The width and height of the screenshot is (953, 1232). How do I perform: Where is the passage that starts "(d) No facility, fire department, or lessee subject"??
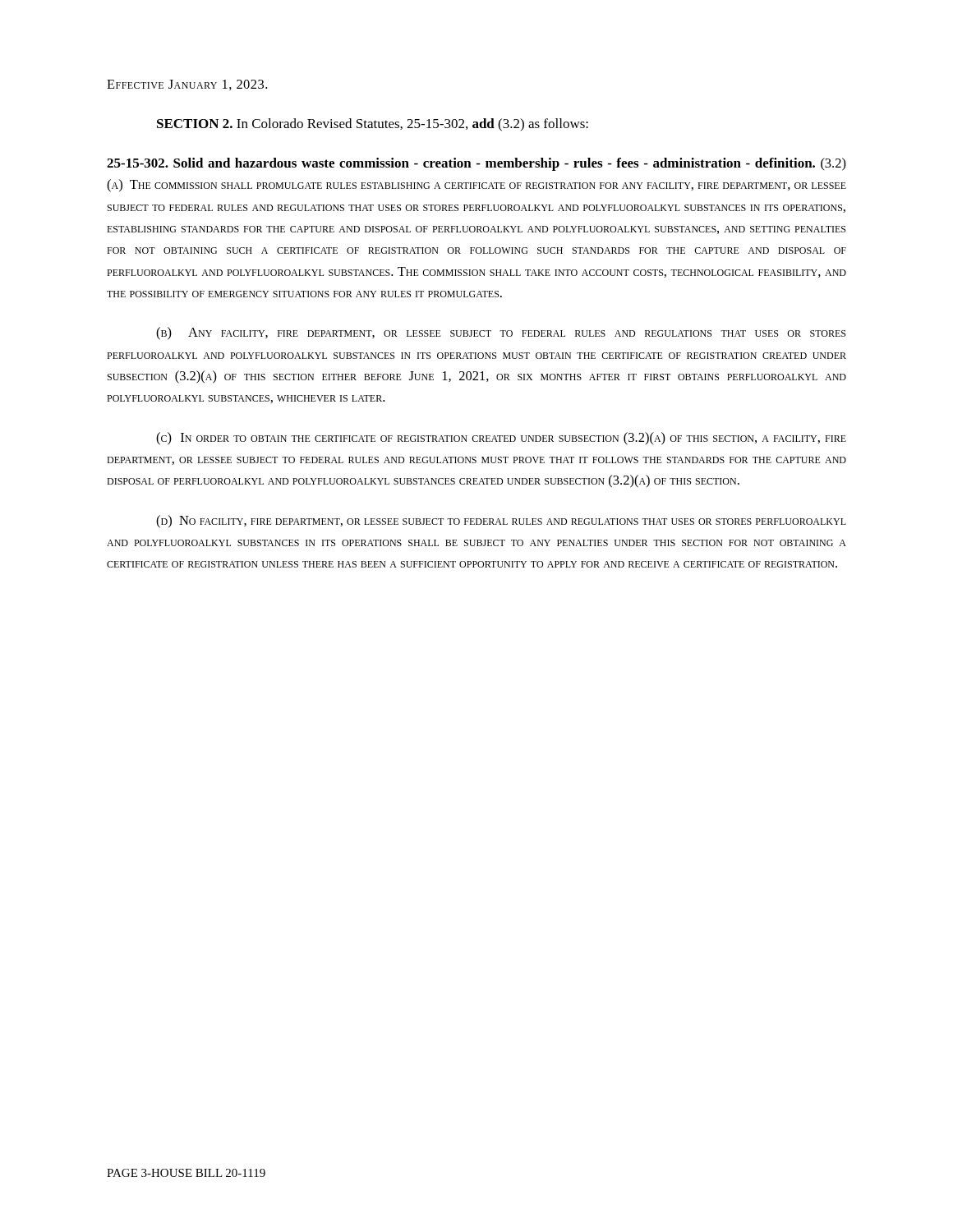[x=476, y=542]
